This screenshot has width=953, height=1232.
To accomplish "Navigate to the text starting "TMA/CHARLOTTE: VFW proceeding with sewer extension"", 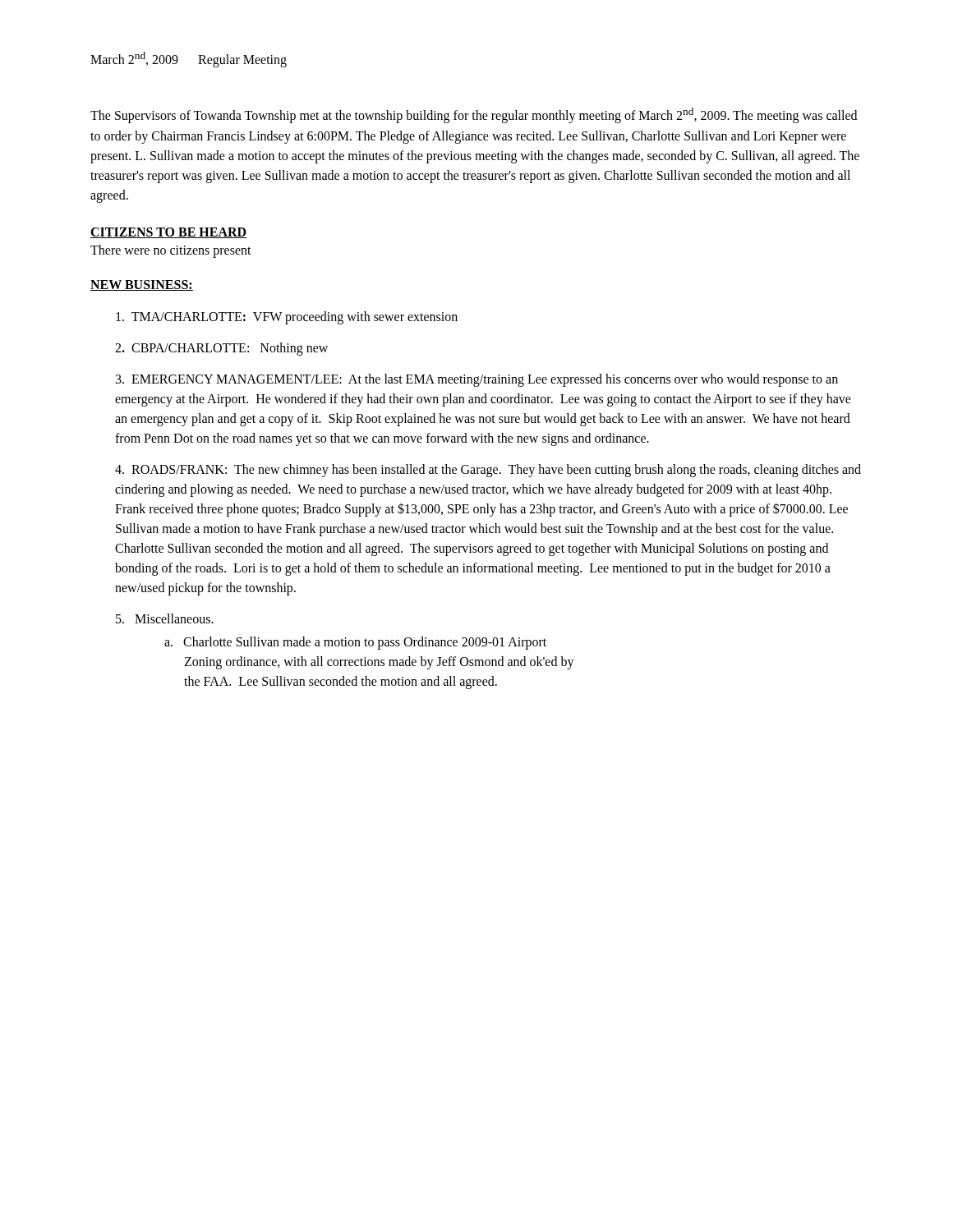I will (x=286, y=316).
